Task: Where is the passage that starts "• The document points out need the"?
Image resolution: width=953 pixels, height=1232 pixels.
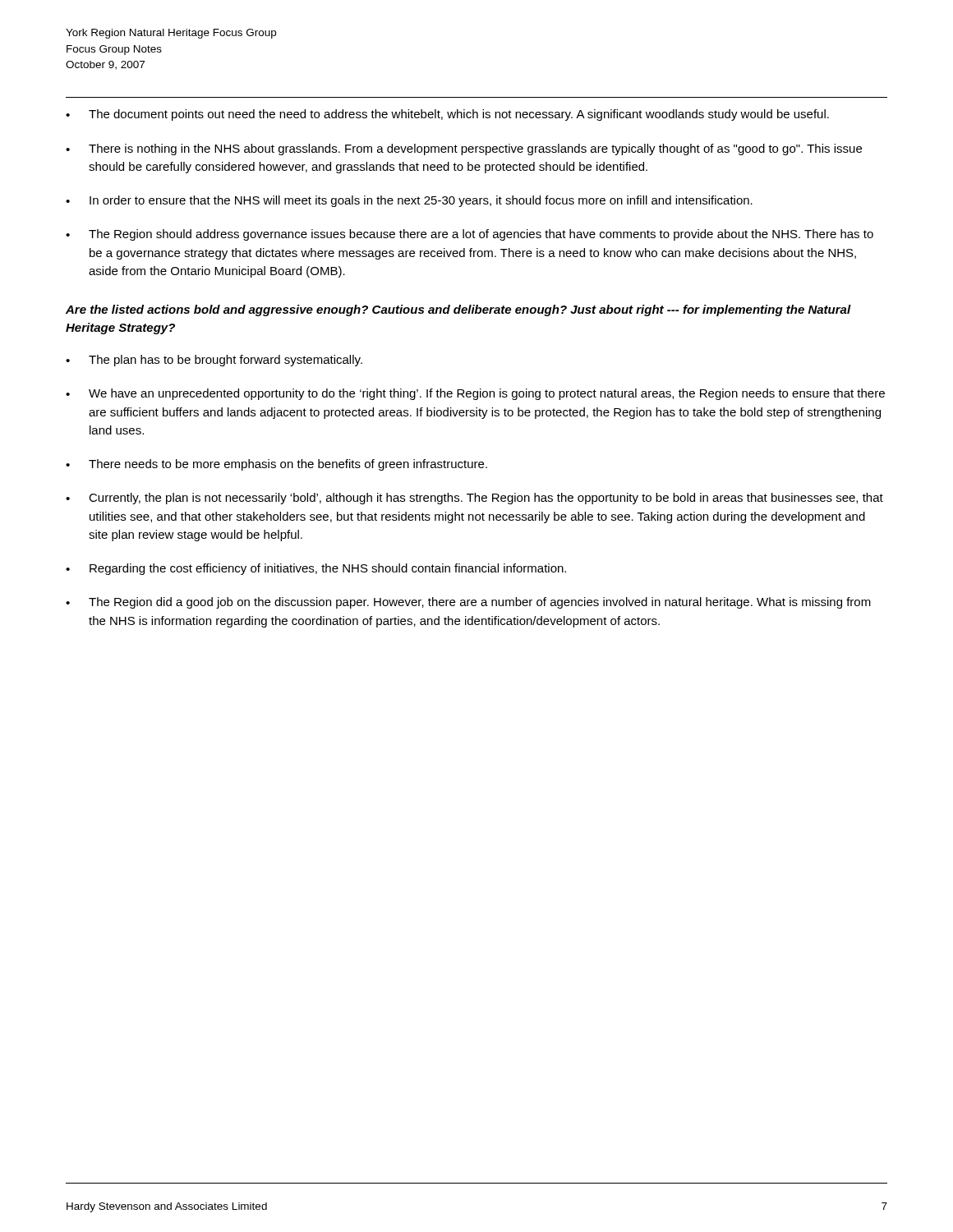Action: (476, 115)
